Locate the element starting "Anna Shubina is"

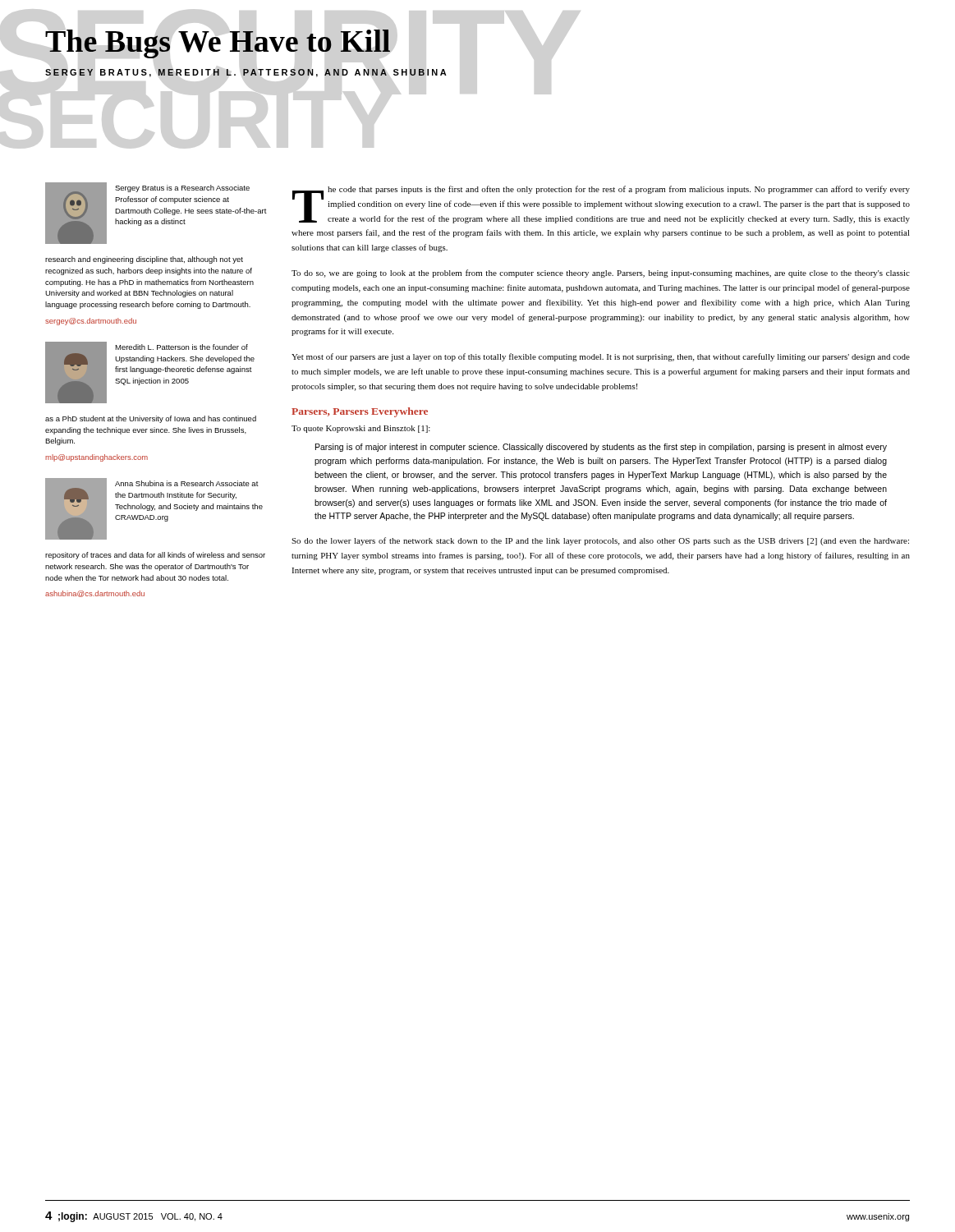tap(189, 500)
